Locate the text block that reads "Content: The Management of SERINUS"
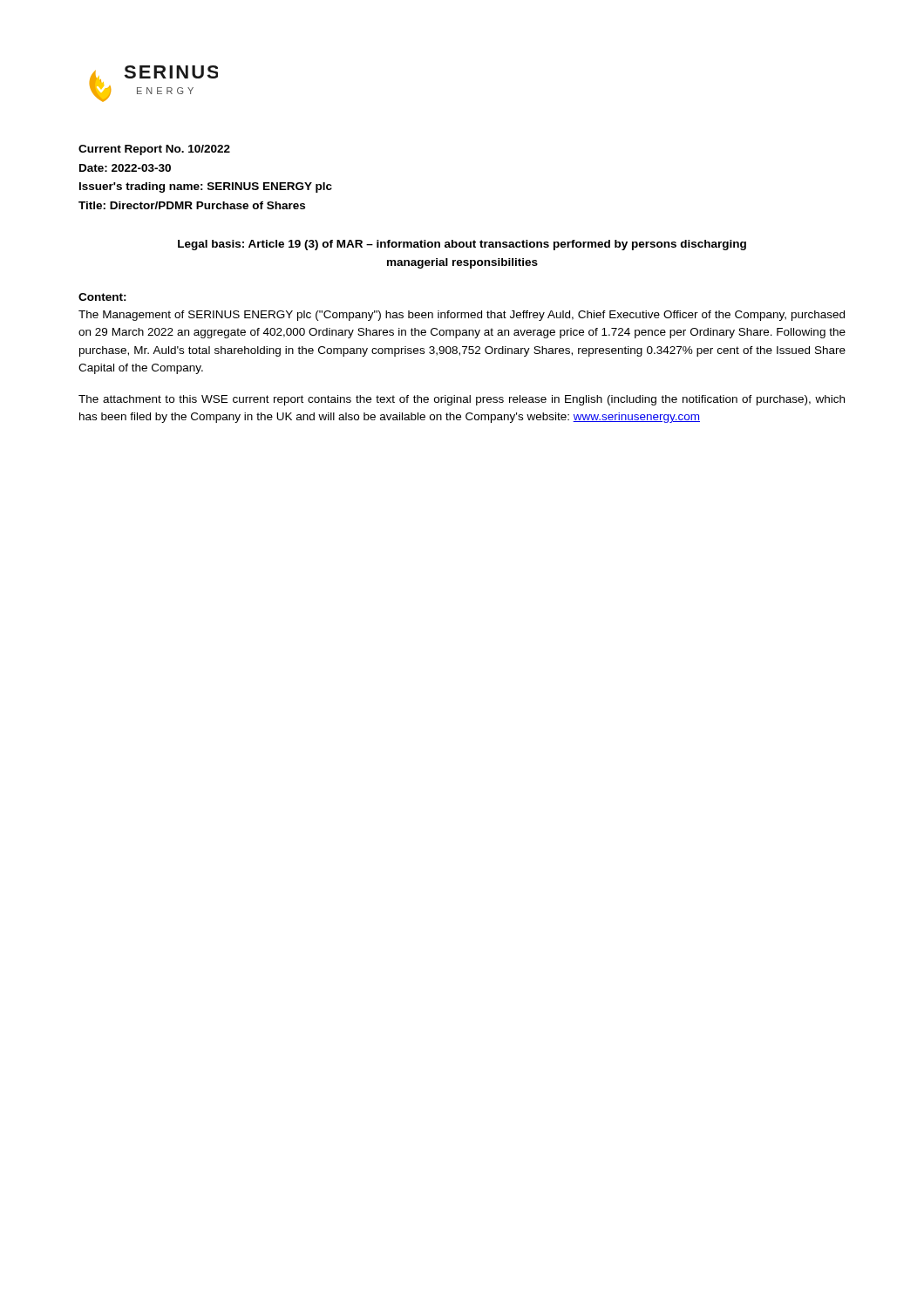Screen dimensions: 1308x924 pyautogui.click(x=462, y=332)
